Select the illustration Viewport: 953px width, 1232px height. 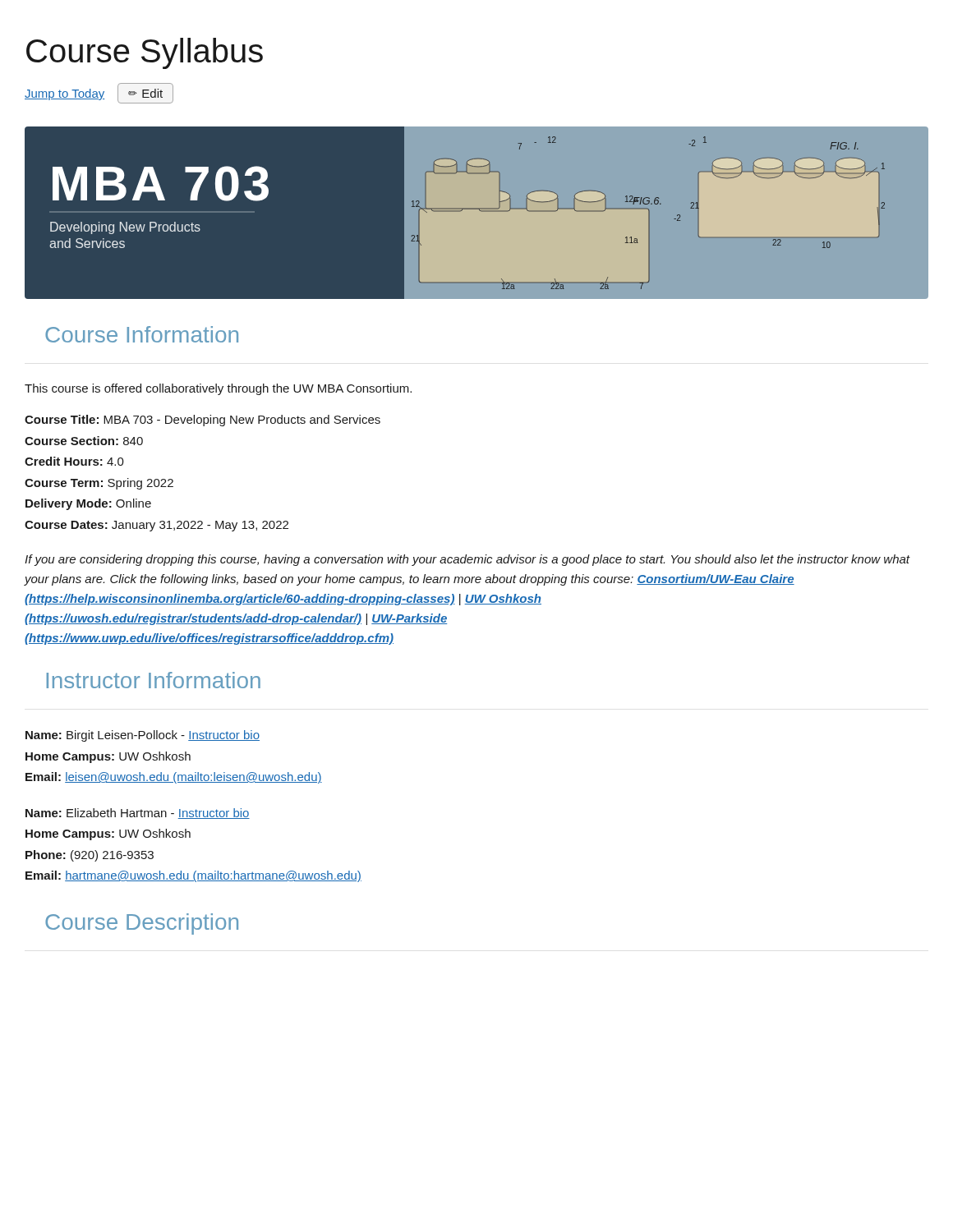476,213
